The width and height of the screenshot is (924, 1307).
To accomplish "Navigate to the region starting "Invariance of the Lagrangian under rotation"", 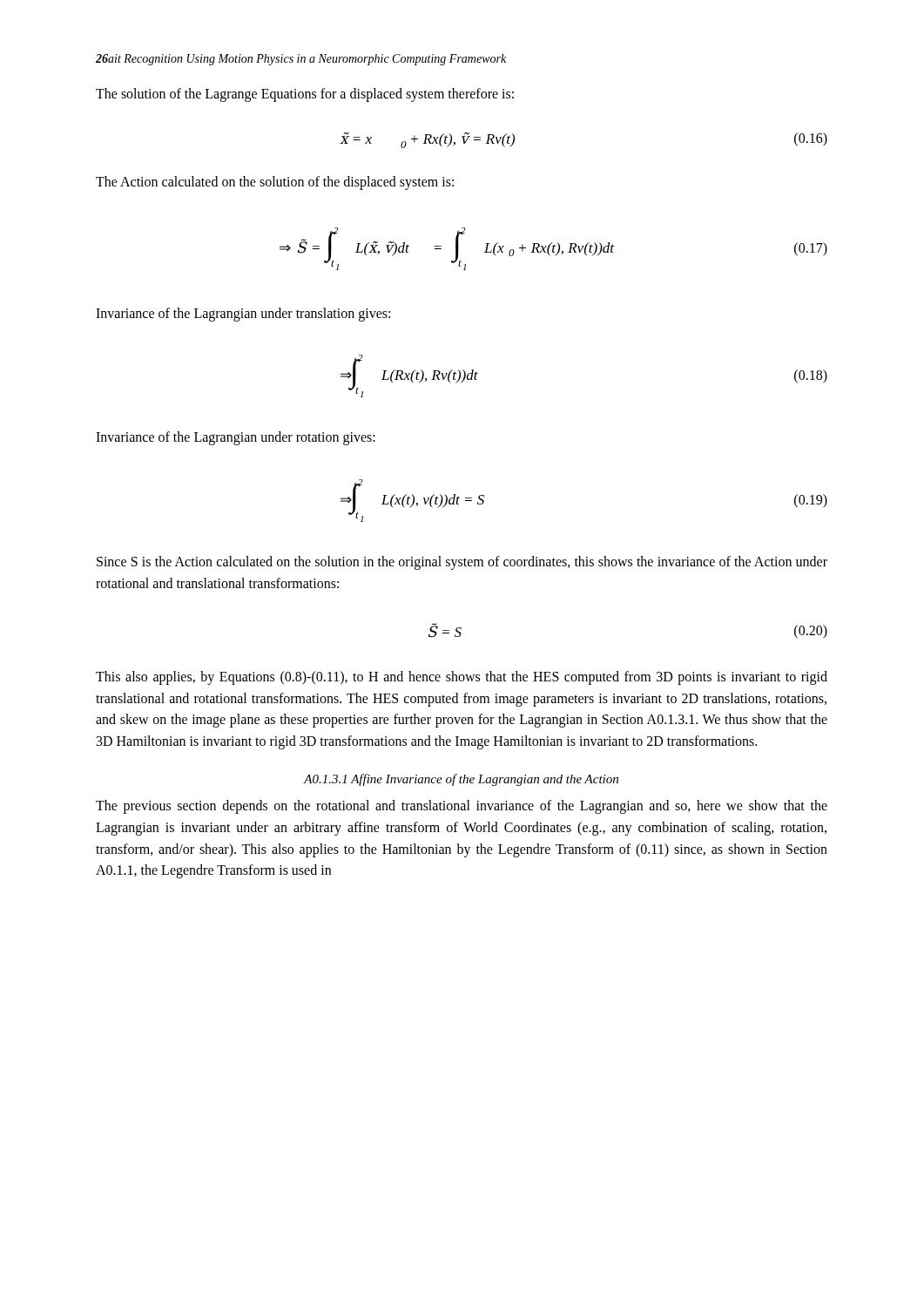I will 236,437.
